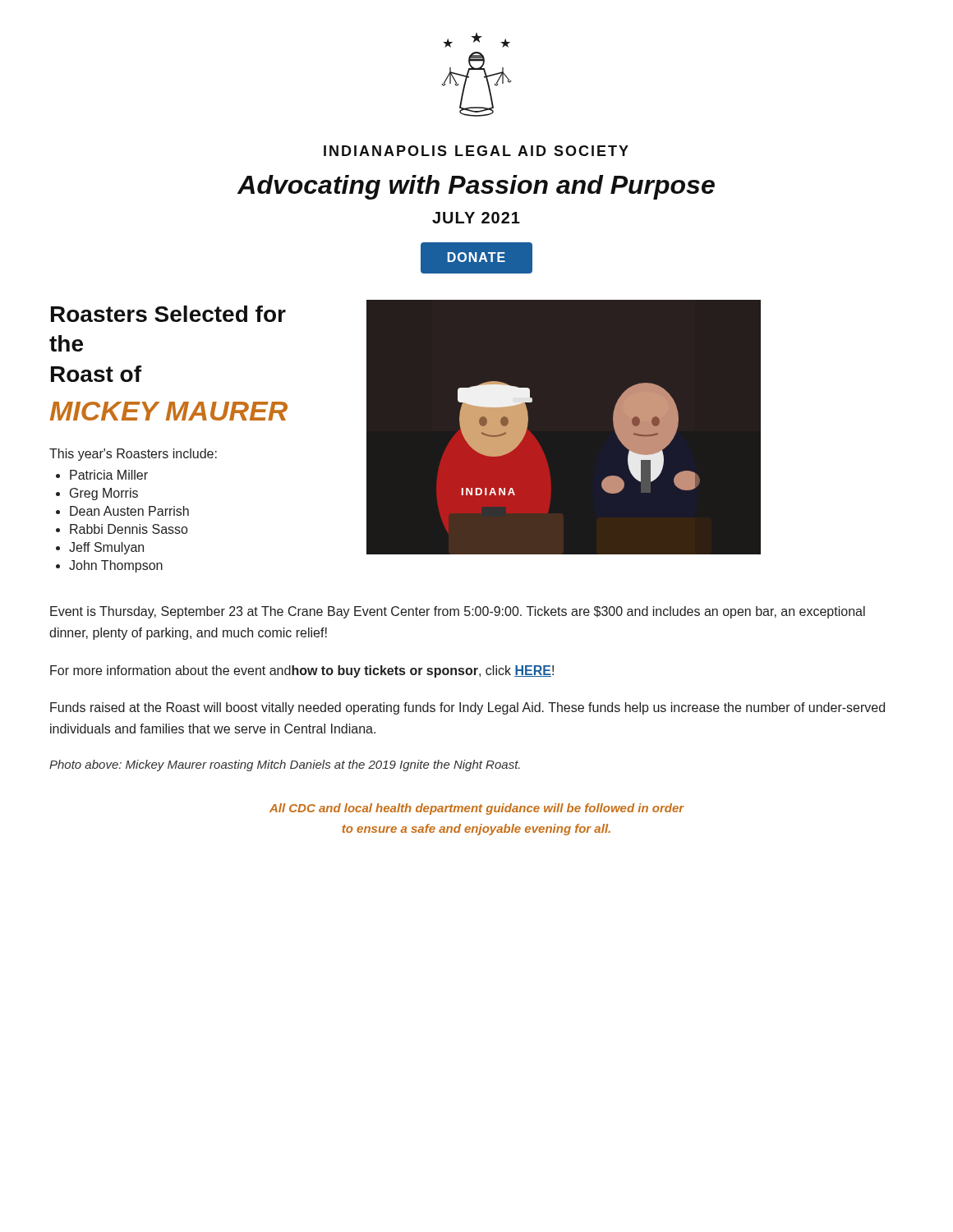Point to the text block starting "Event is Thursday, September 23"
Screen dimensions: 1232x953
tap(457, 622)
